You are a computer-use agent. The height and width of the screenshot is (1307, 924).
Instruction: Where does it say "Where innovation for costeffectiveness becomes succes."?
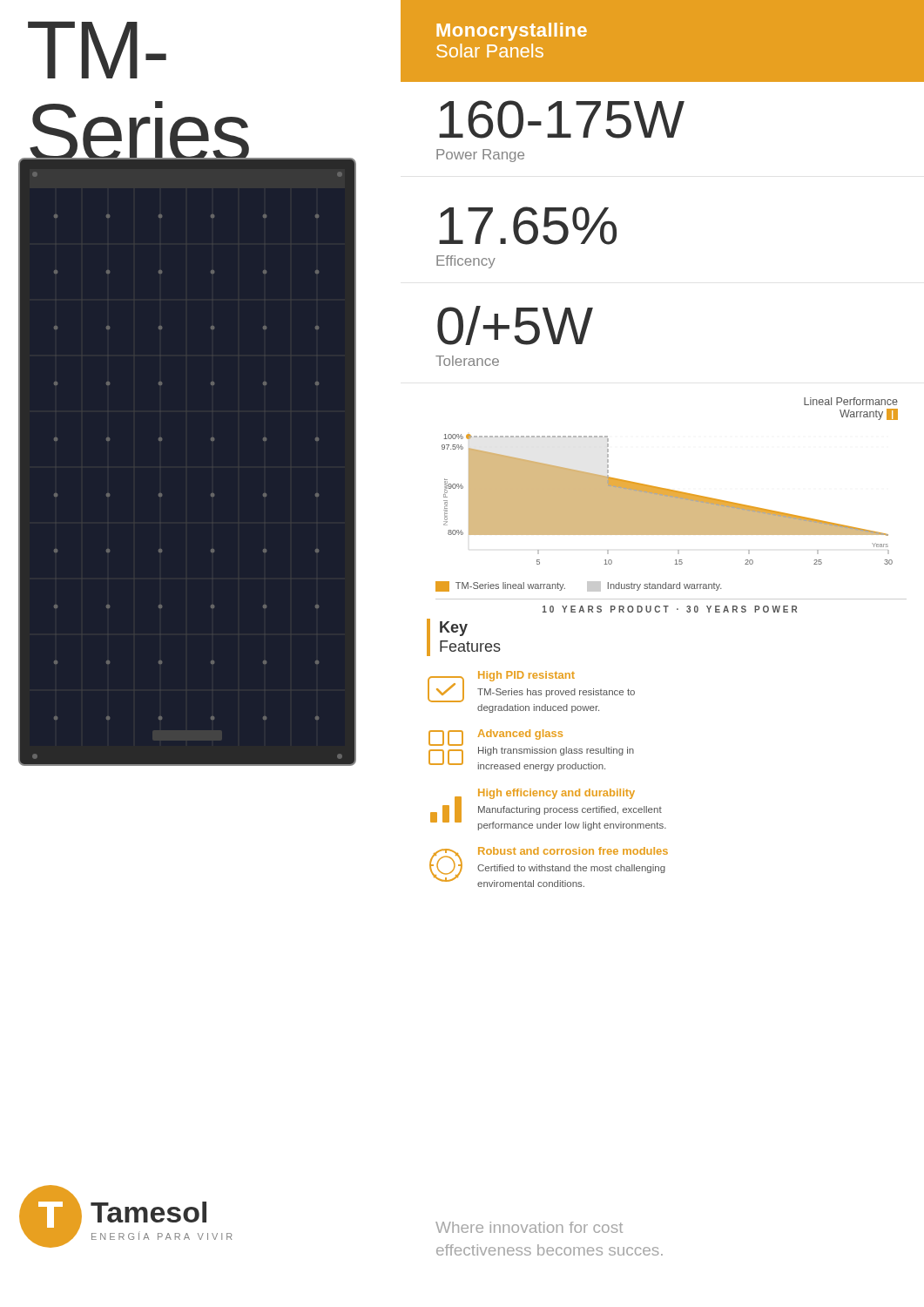(x=550, y=1238)
